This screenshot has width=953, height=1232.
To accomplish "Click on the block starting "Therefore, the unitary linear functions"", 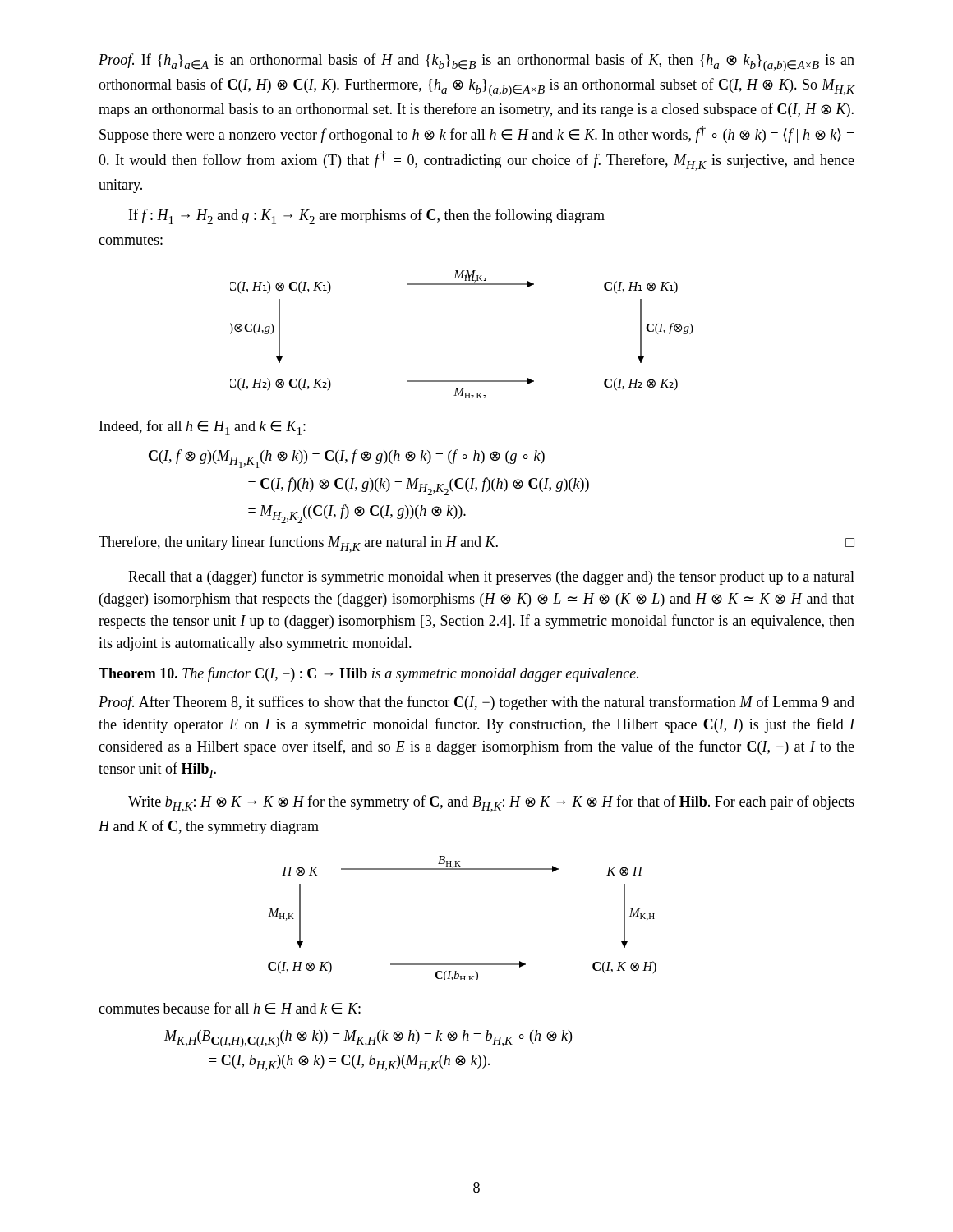I will [x=476, y=542].
